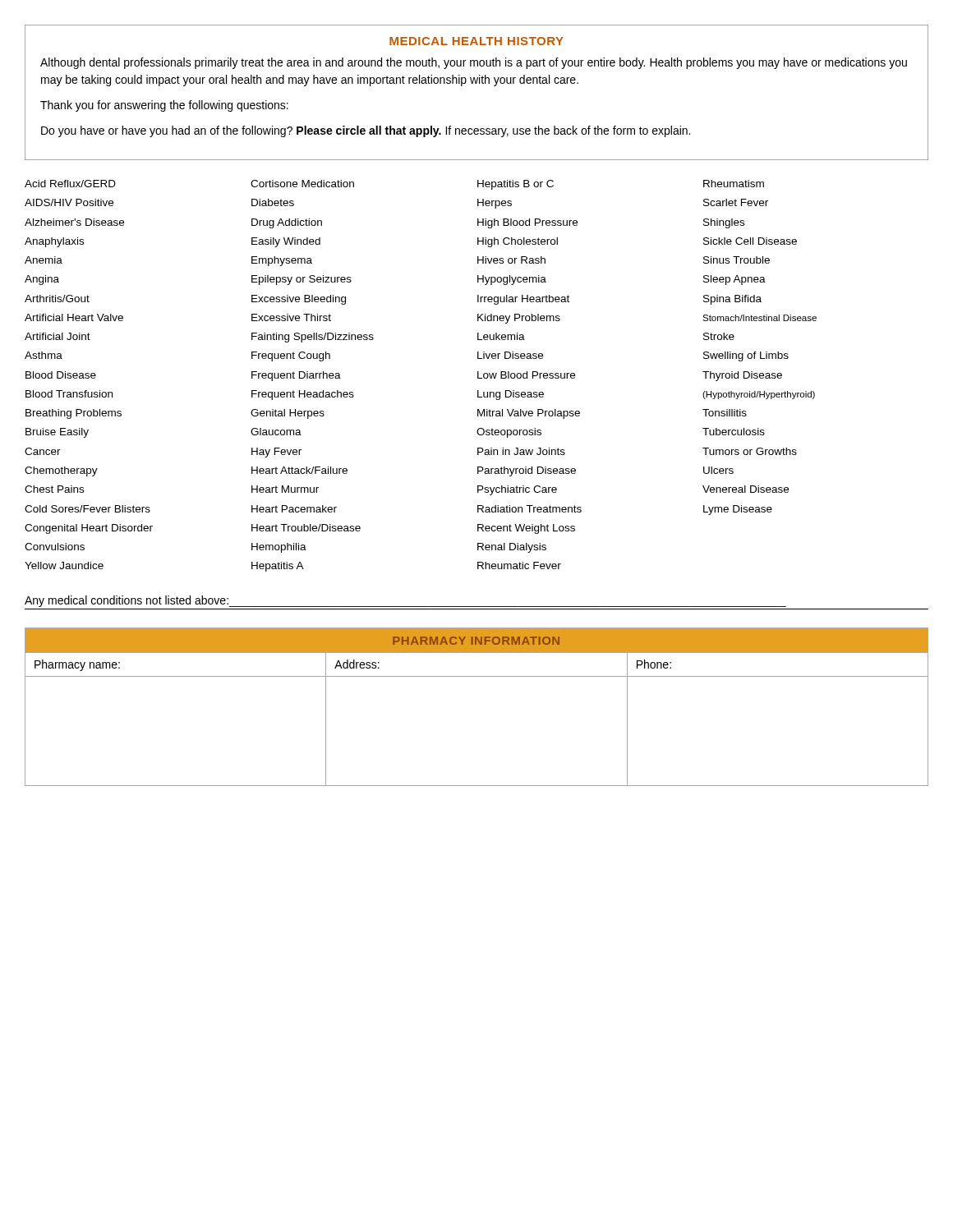Click on the list item containing "Tumors or Growths"
953x1232 pixels.
(x=750, y=451)
